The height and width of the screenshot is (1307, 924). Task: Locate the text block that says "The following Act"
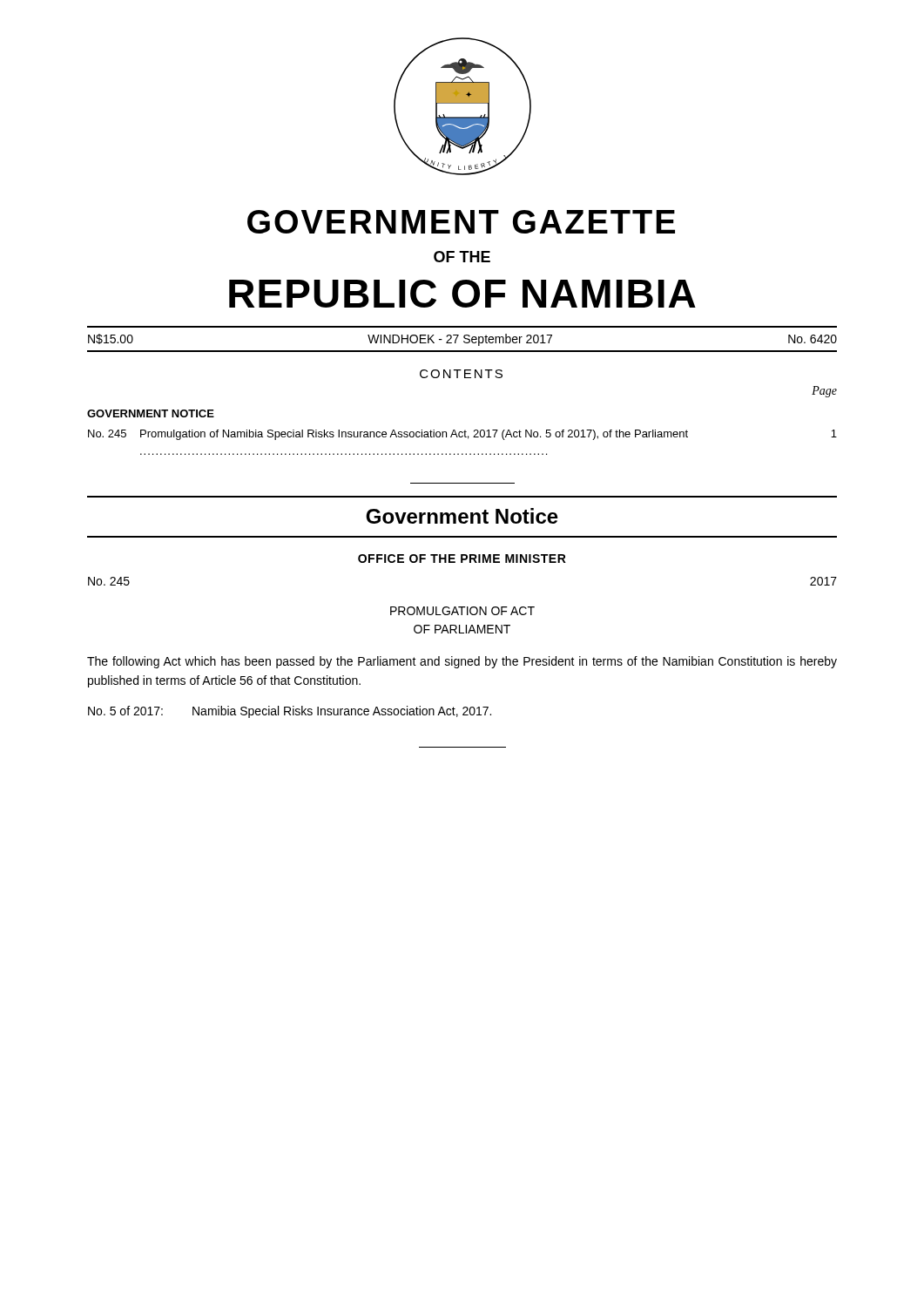[x=462, y=671]
